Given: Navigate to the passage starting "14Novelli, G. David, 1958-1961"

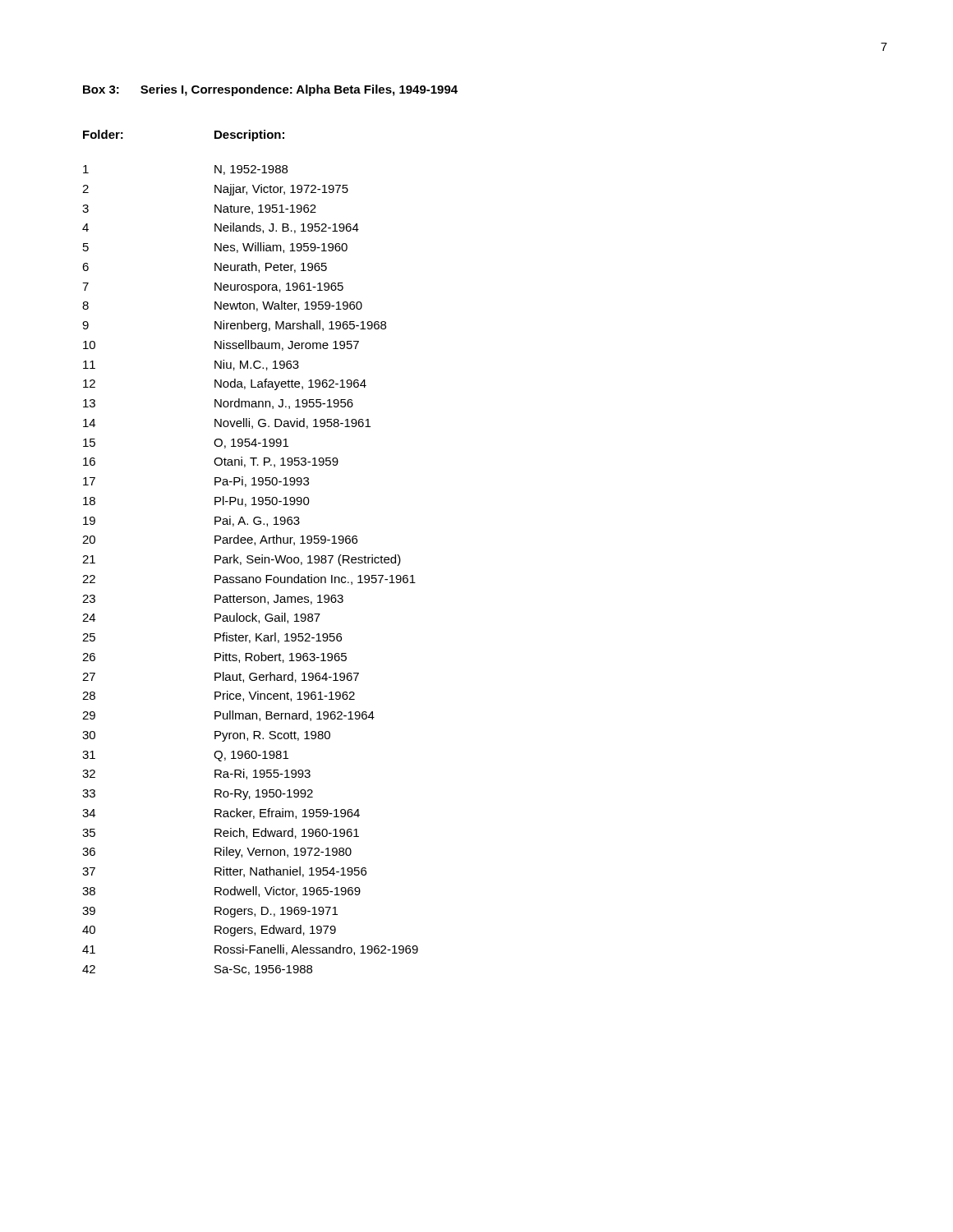Looking at the screenshot, I should tap(250, 423).
